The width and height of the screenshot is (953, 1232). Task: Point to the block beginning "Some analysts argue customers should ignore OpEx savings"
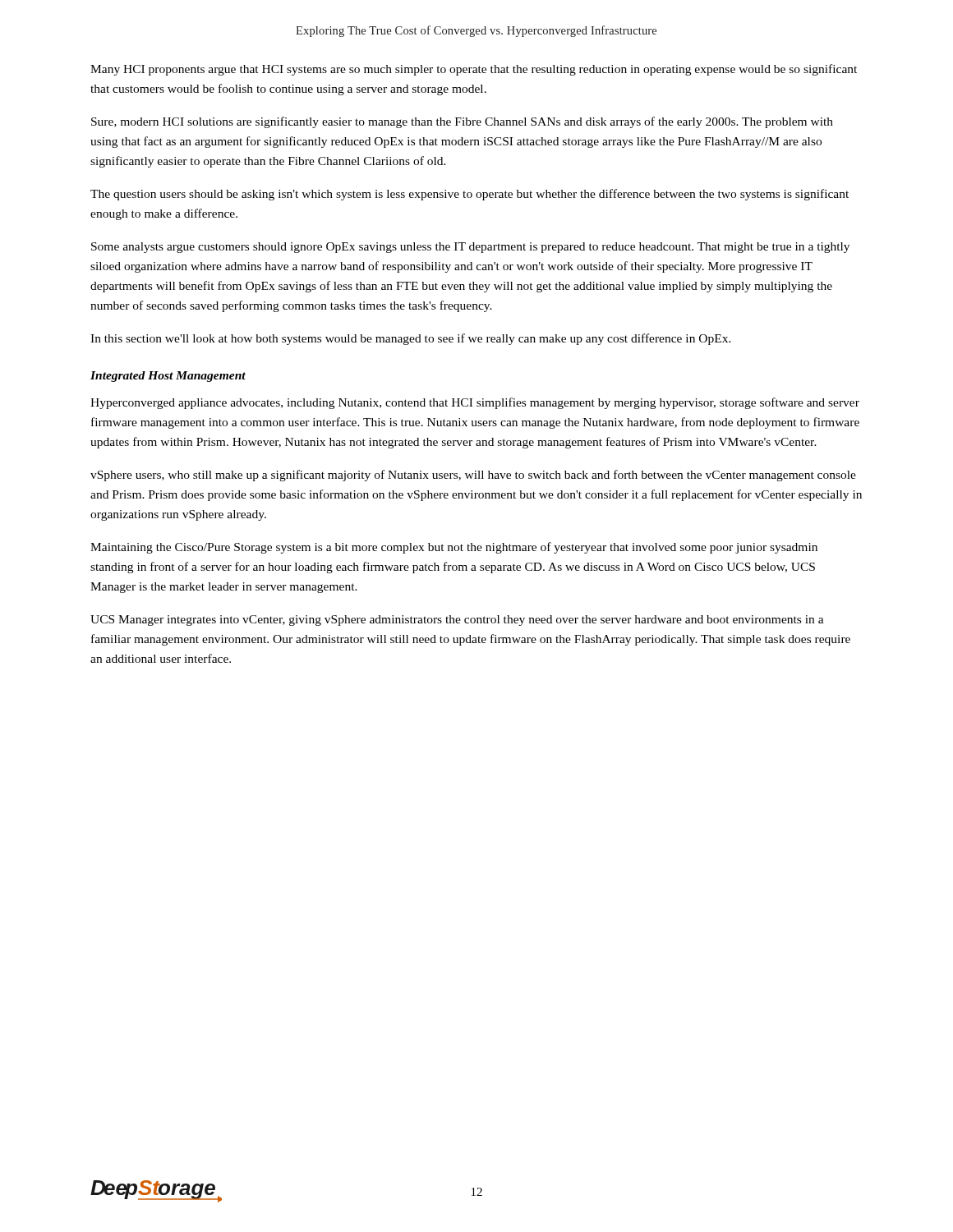tap(470, 276)
